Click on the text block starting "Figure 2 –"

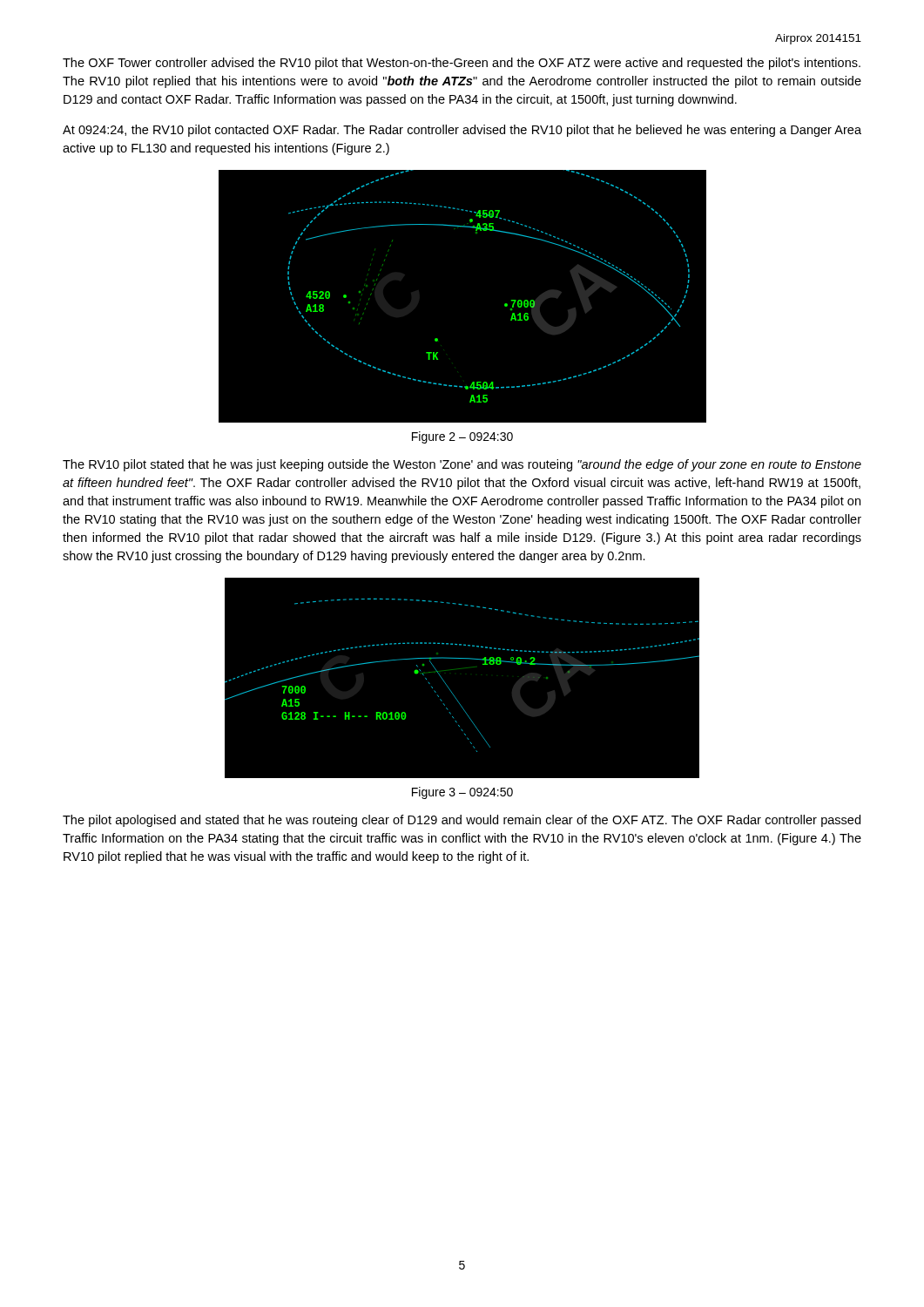pyautogui.click(x=462, y=437)
